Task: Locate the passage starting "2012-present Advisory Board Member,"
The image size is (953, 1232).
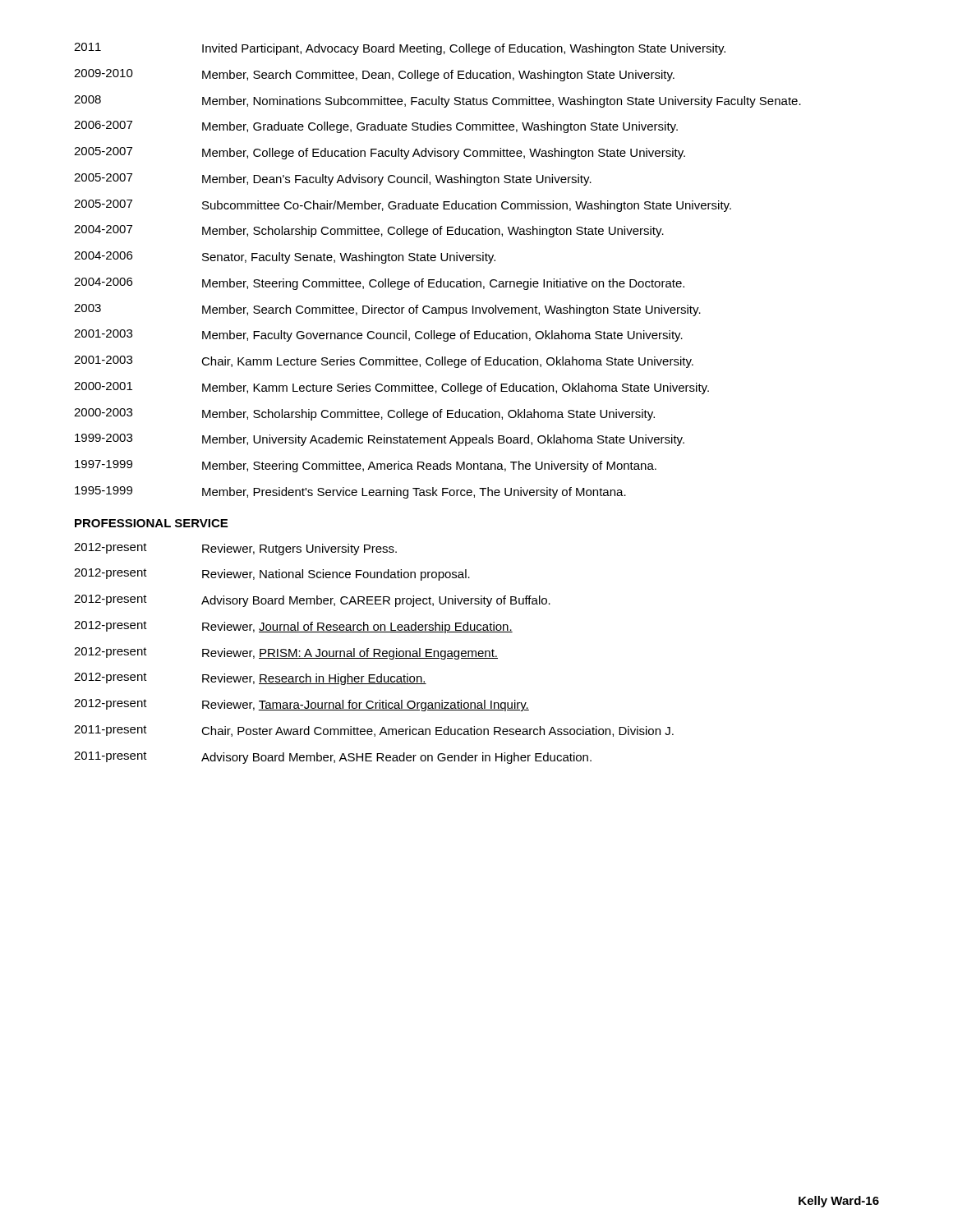Action: click(476, 600)
